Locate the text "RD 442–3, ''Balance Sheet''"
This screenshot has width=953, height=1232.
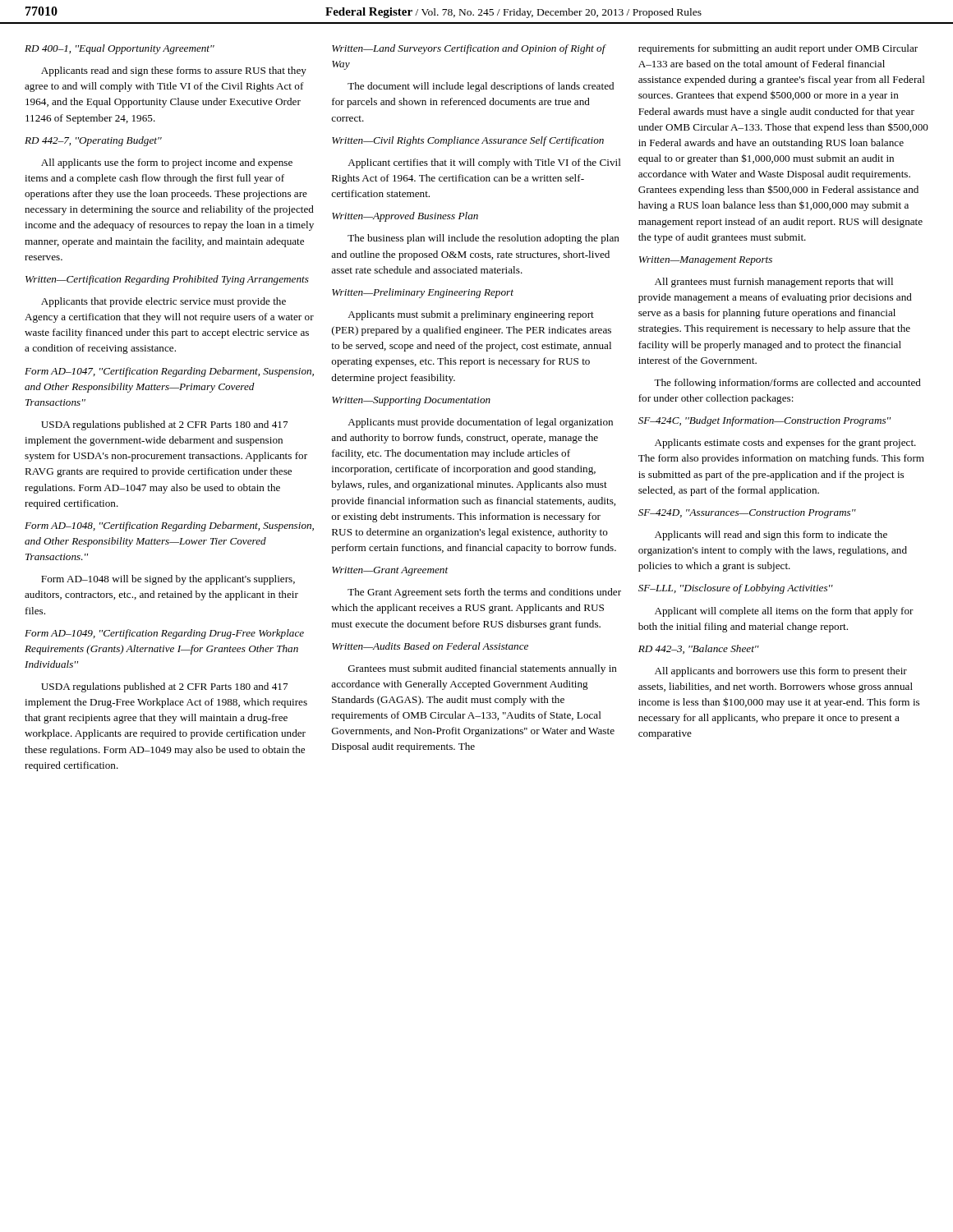[699, 649]
